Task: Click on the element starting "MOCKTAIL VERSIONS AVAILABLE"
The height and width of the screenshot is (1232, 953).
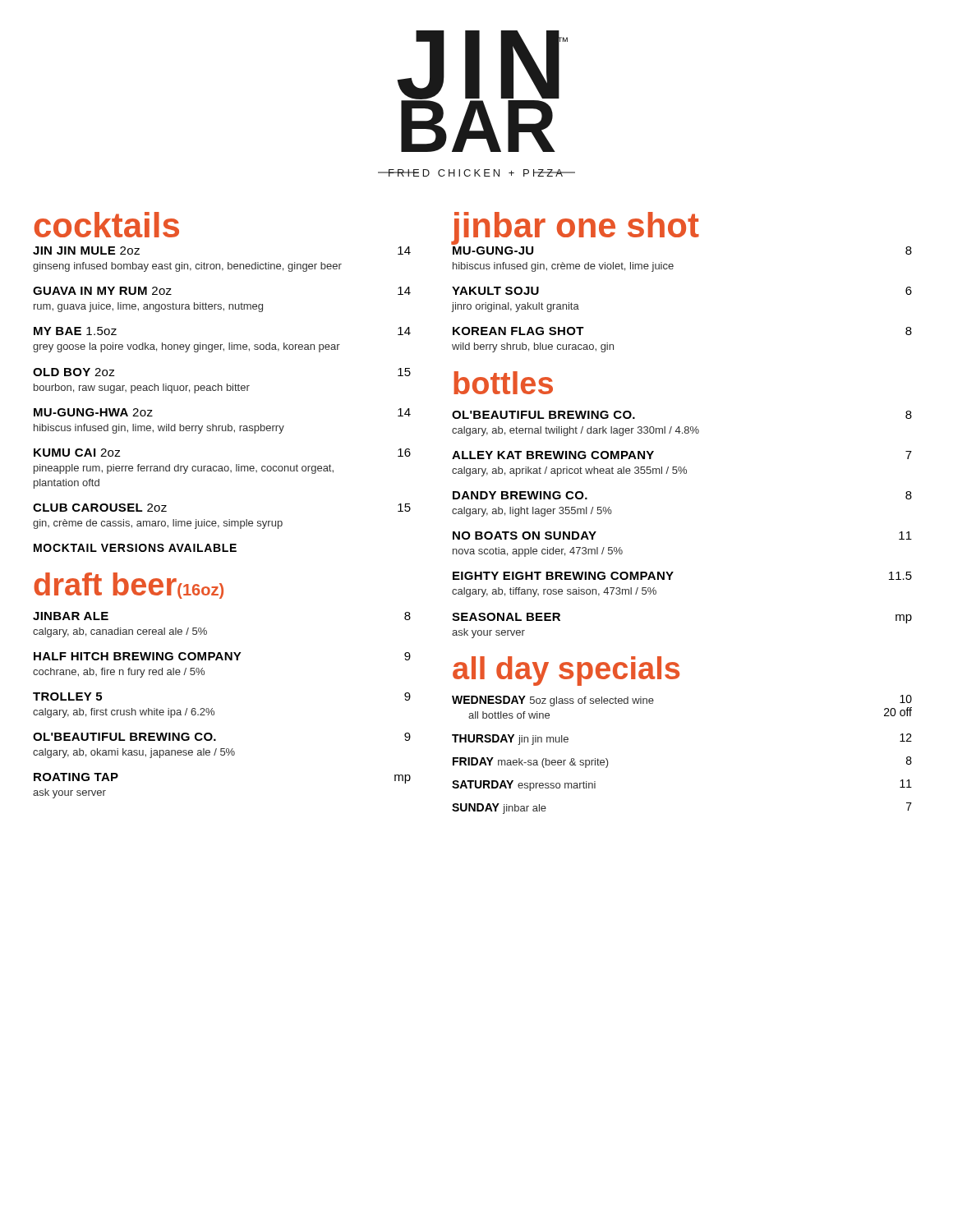Action: coord(135,547)
